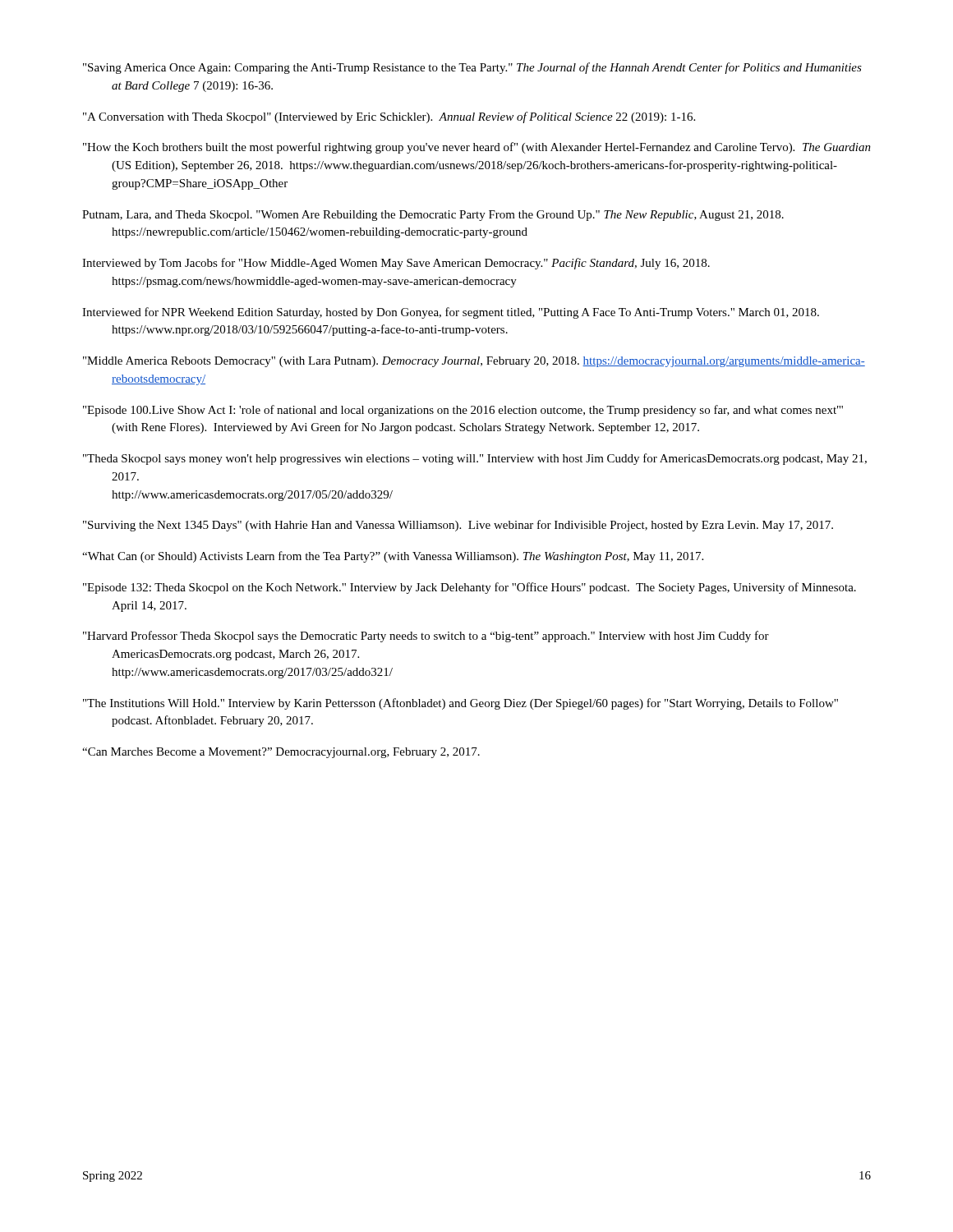The height and width of the screenshot is (1232, 953).
Task: Point to the passage starting "Interviewed by Tom"
Action: coord(396,272)
